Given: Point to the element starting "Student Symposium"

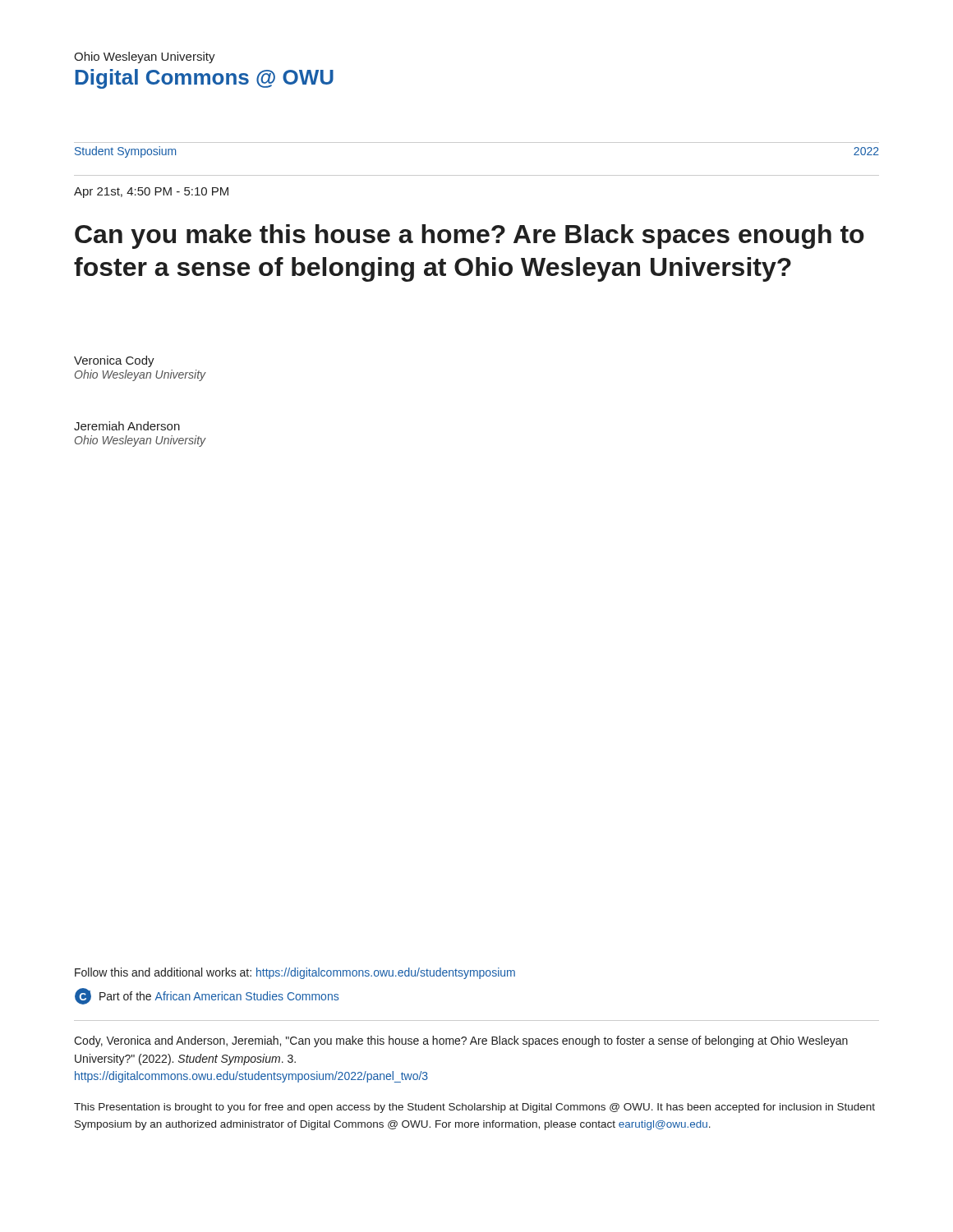Looking at the screenshot, I should coord(125,151).
